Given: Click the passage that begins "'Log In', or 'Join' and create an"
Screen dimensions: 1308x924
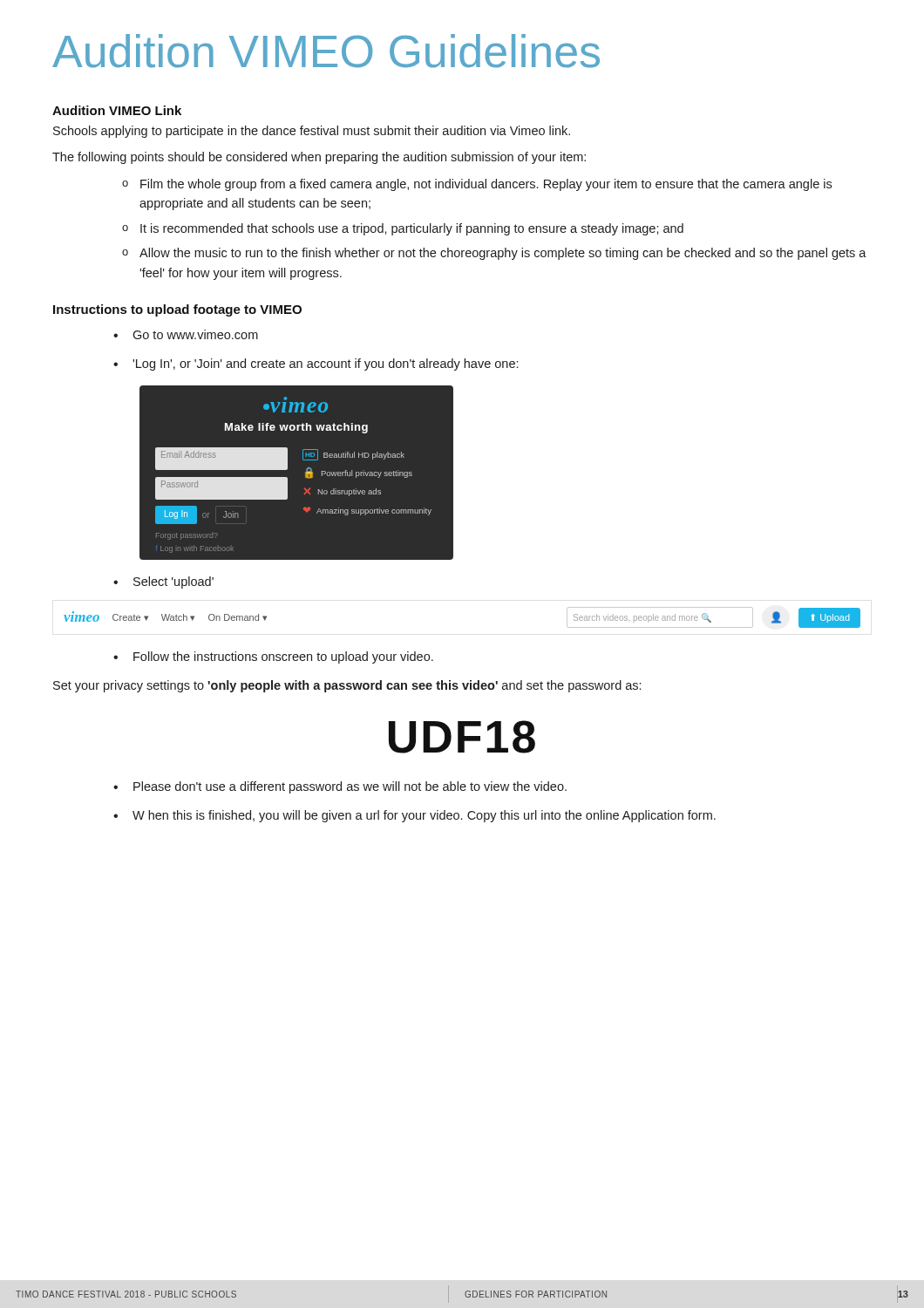Looking at the screenshot, I should (326, 363).
